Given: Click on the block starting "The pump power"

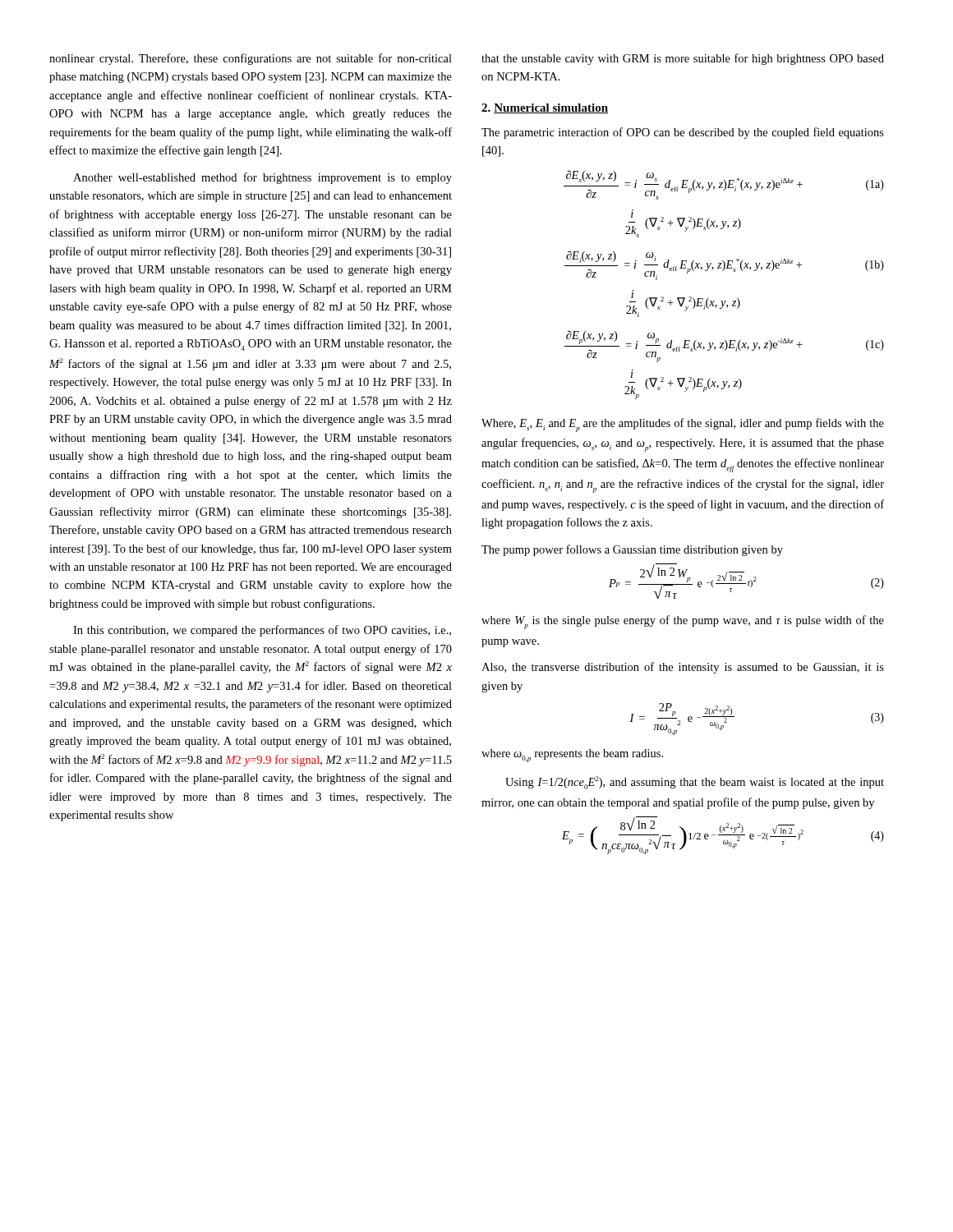Looking at the screenshot, I should 683,550.
